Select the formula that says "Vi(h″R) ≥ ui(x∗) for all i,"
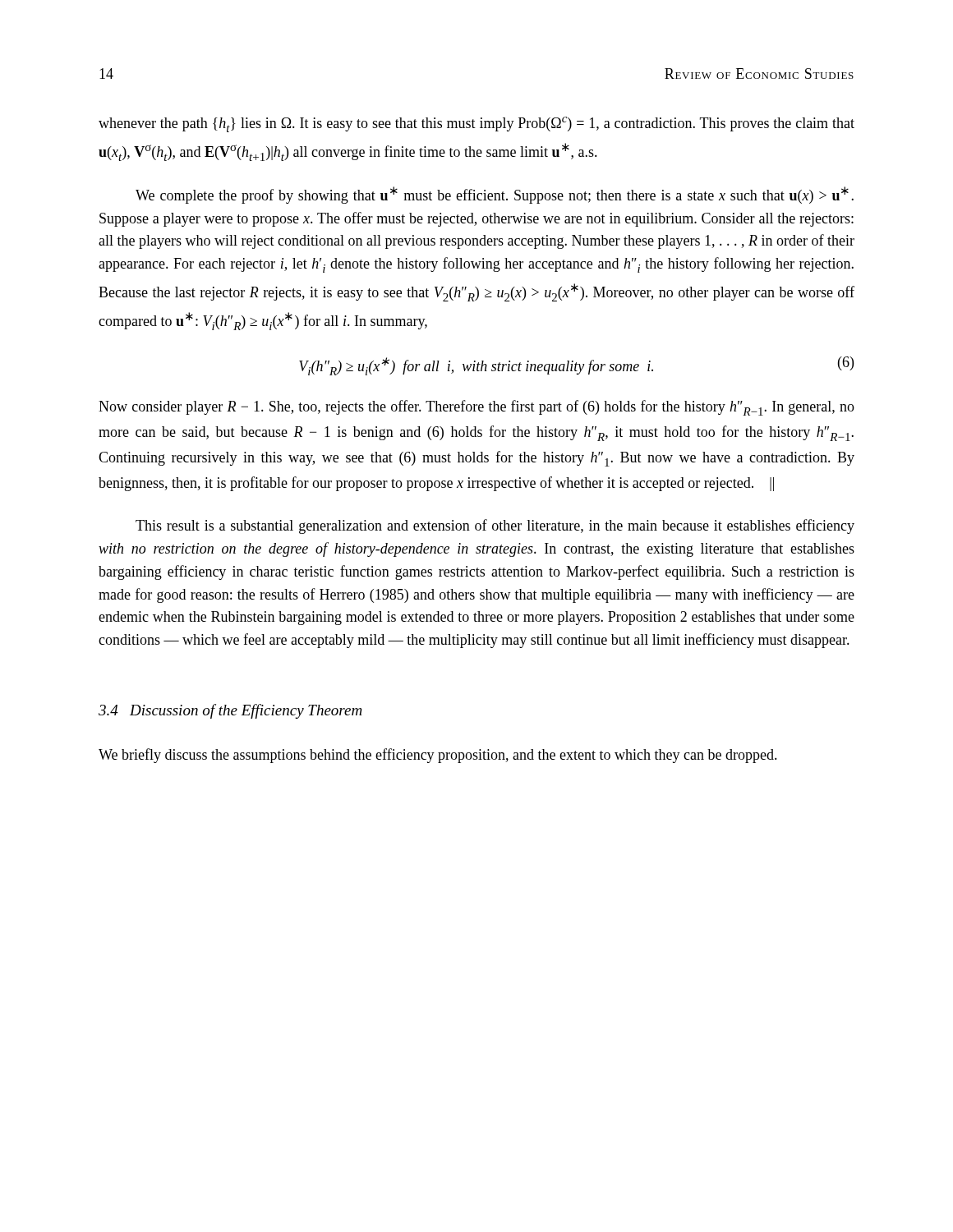 tap(576, 366)
